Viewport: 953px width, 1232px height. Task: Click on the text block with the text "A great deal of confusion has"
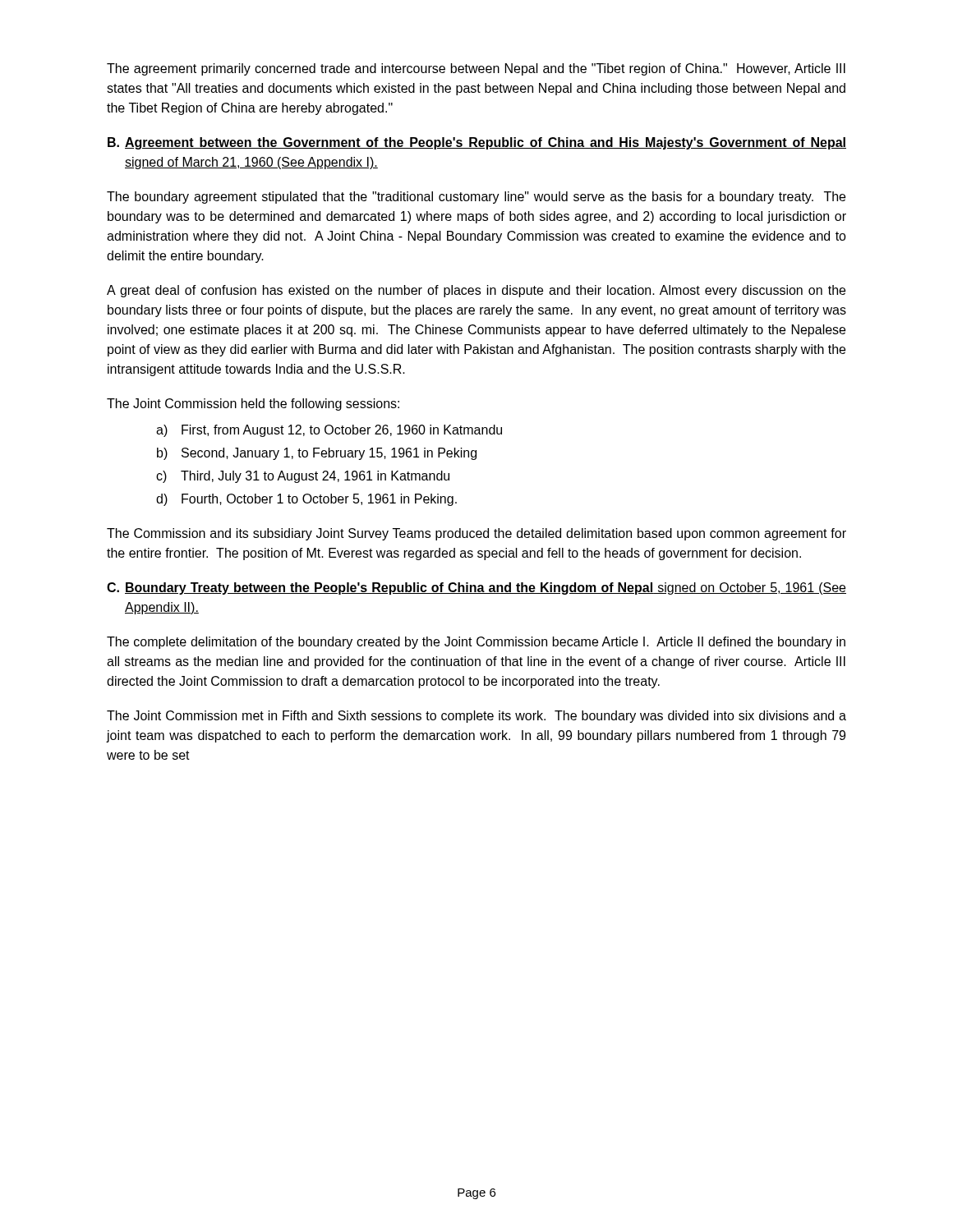tap(476, 330)
